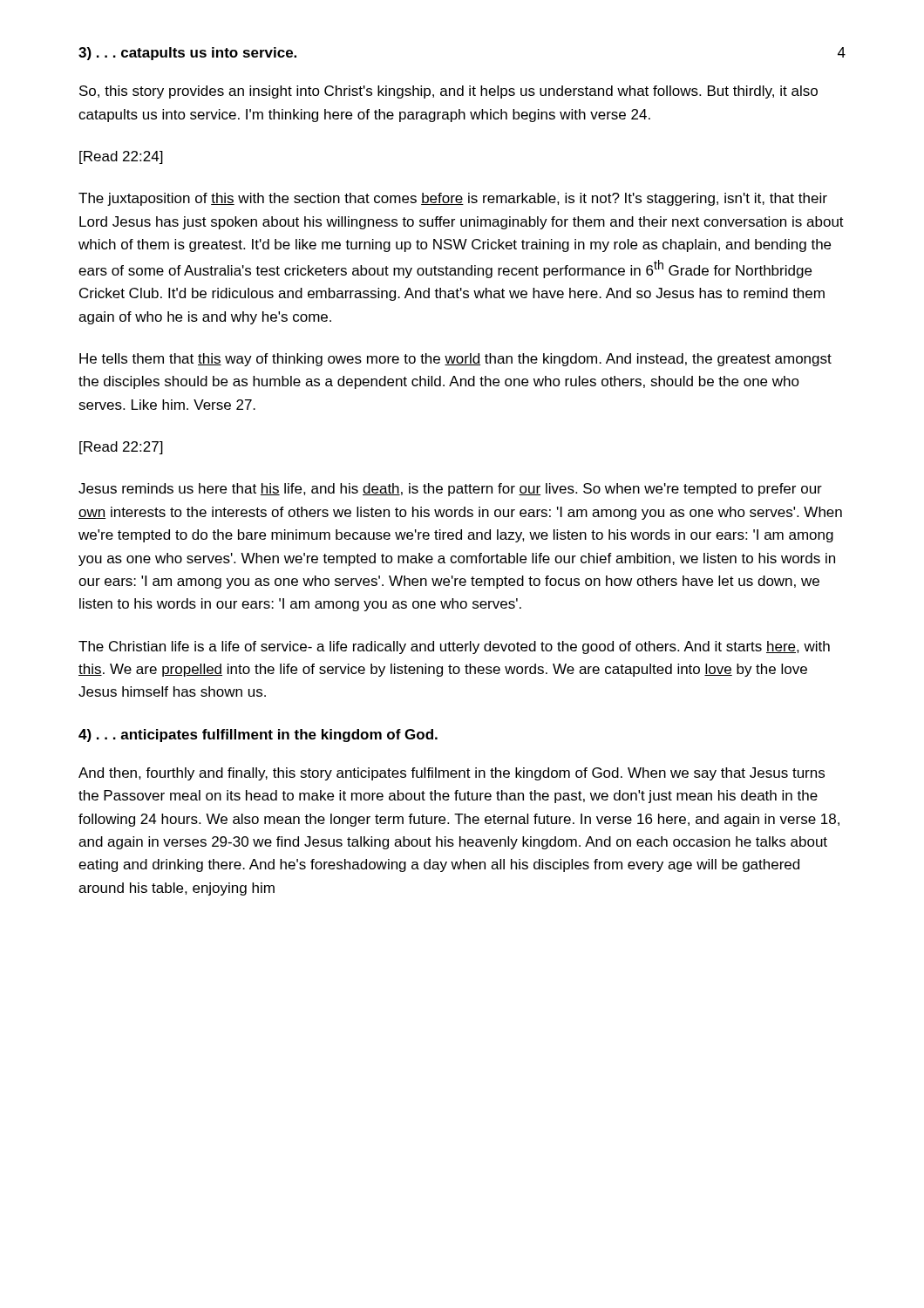Find the text block that reads "The juxtaposition of this with the"
Screen dimensions: 1308x924
point(461,258)
